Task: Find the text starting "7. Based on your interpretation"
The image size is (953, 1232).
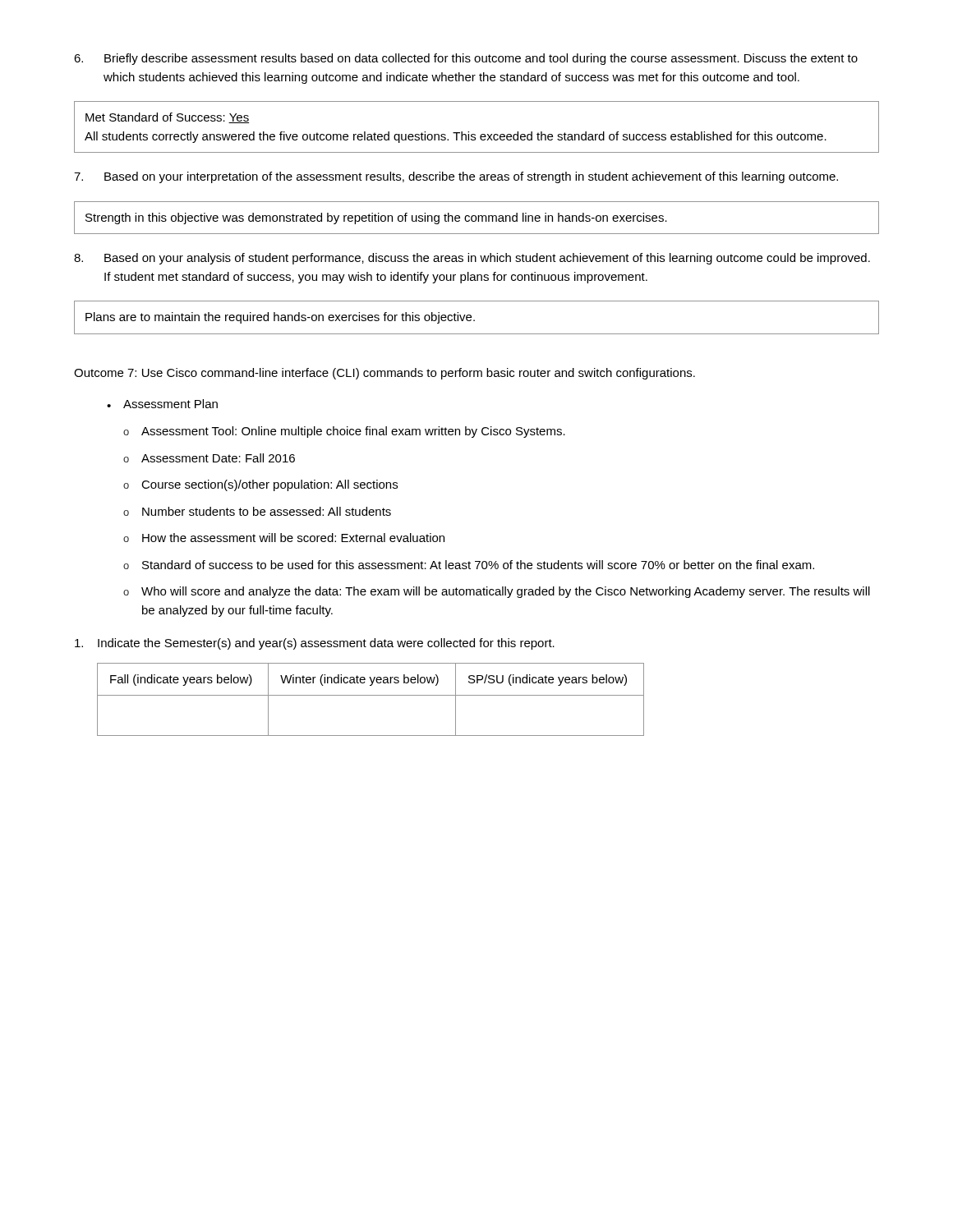Action: tap(476, 177)
